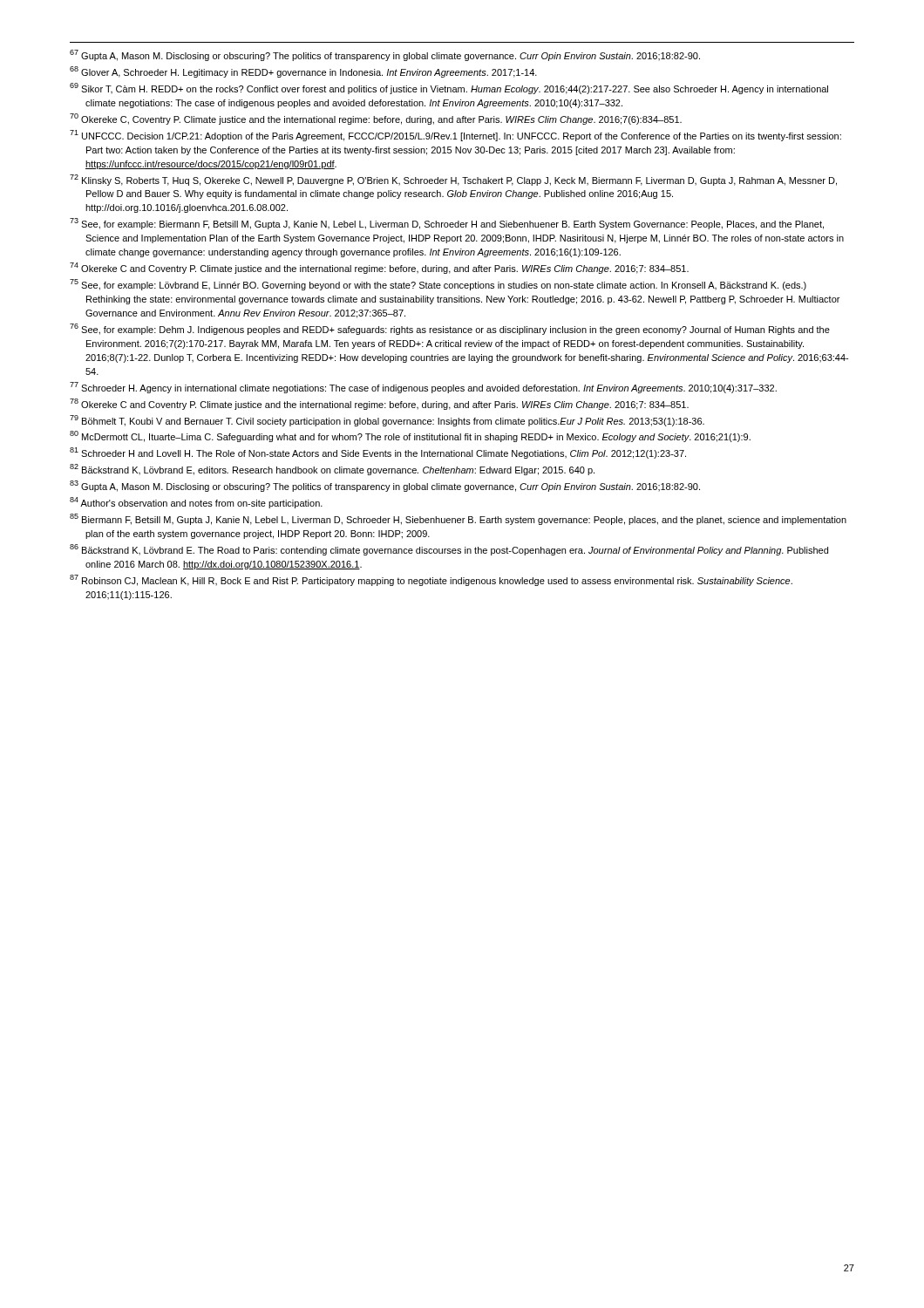The image size is (924, 1308).
Task: Navigate to the block starting "73 See, for example: Biermann F,"
Action: click(457, 238)
